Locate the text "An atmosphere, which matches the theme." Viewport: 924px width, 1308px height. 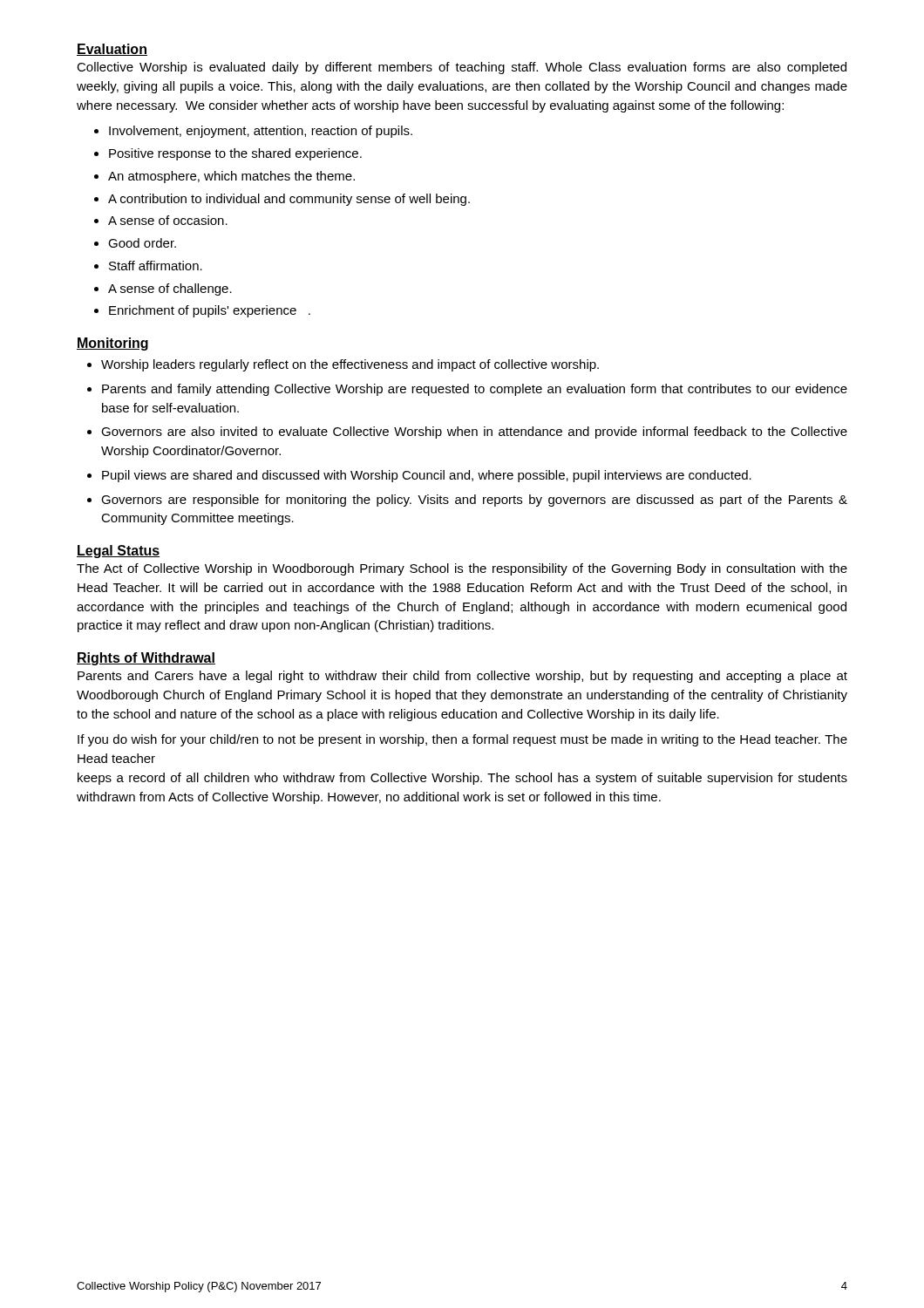[232, 175]
